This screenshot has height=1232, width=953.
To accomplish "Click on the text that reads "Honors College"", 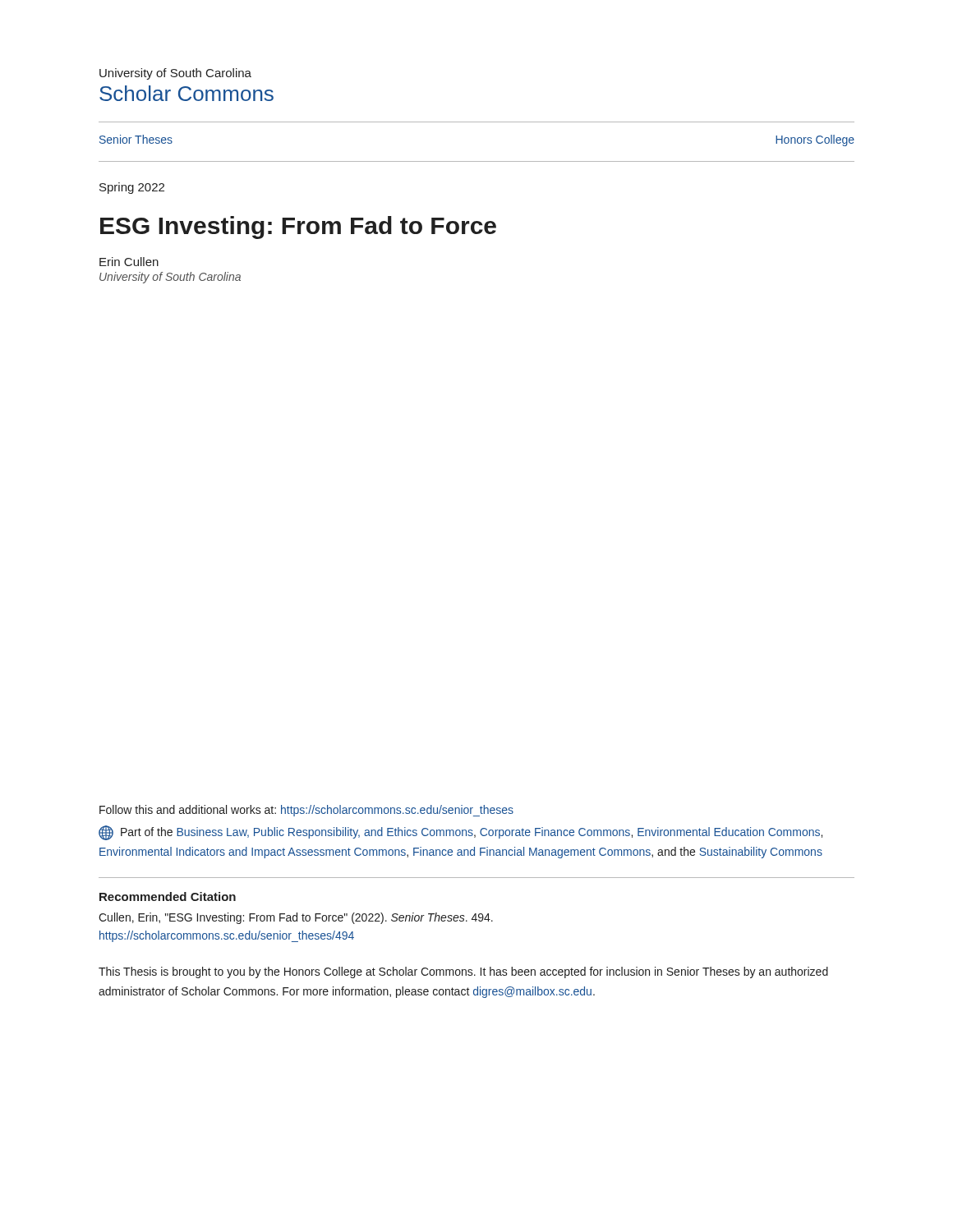I will (x=815, y=140).
